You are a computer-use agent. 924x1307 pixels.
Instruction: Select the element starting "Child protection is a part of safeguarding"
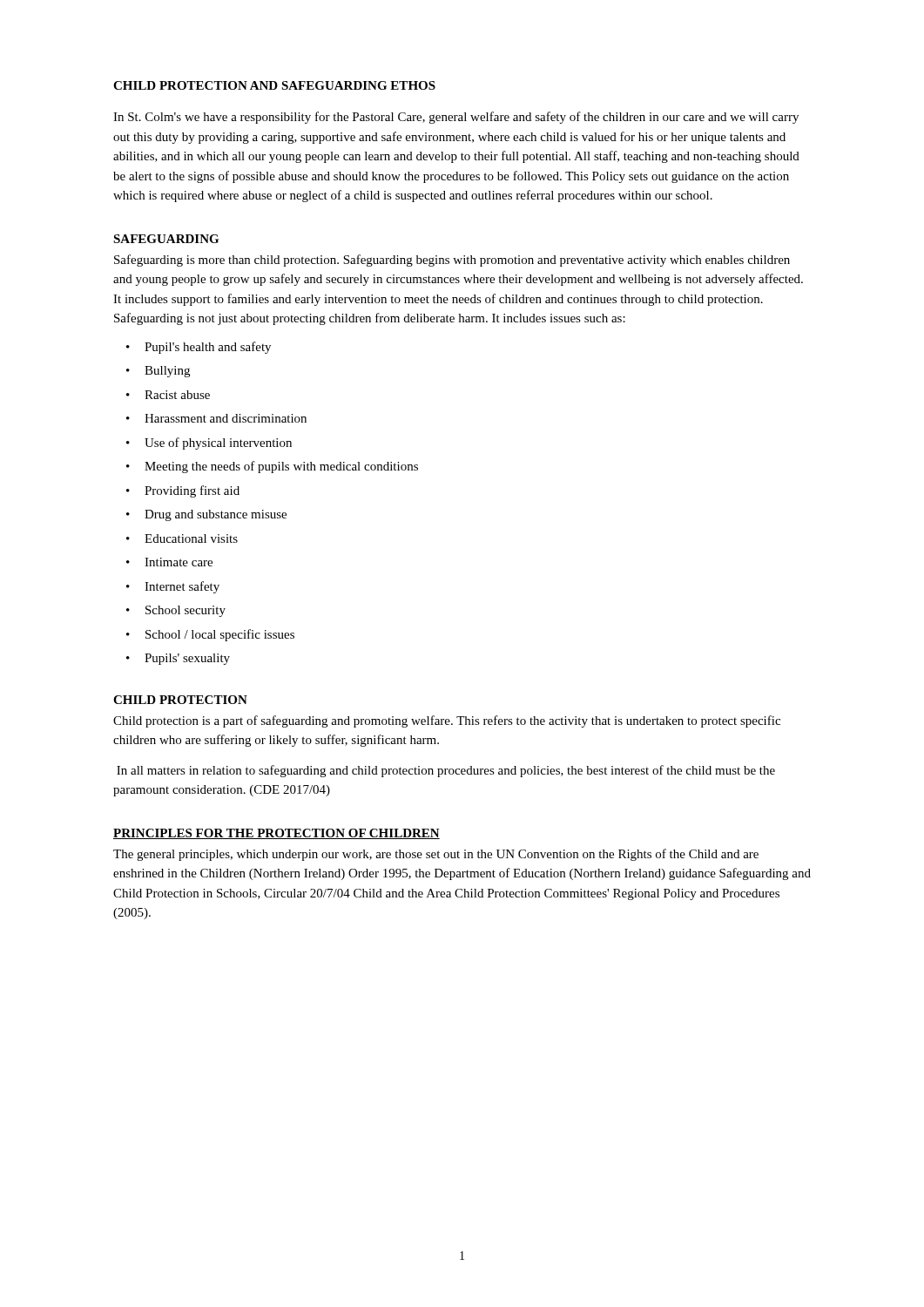pos(447,730)
